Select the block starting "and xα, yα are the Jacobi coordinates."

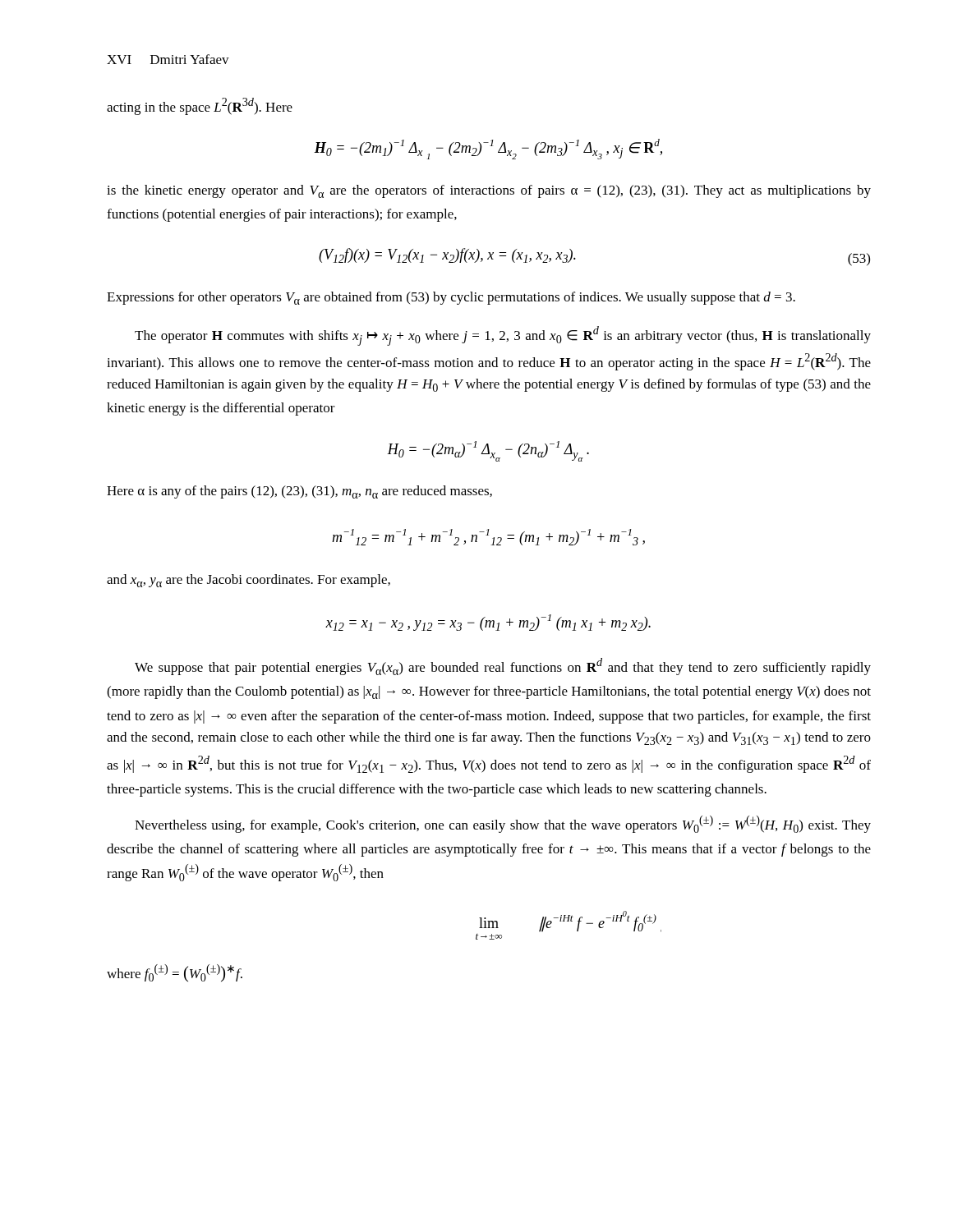point(249,581)
